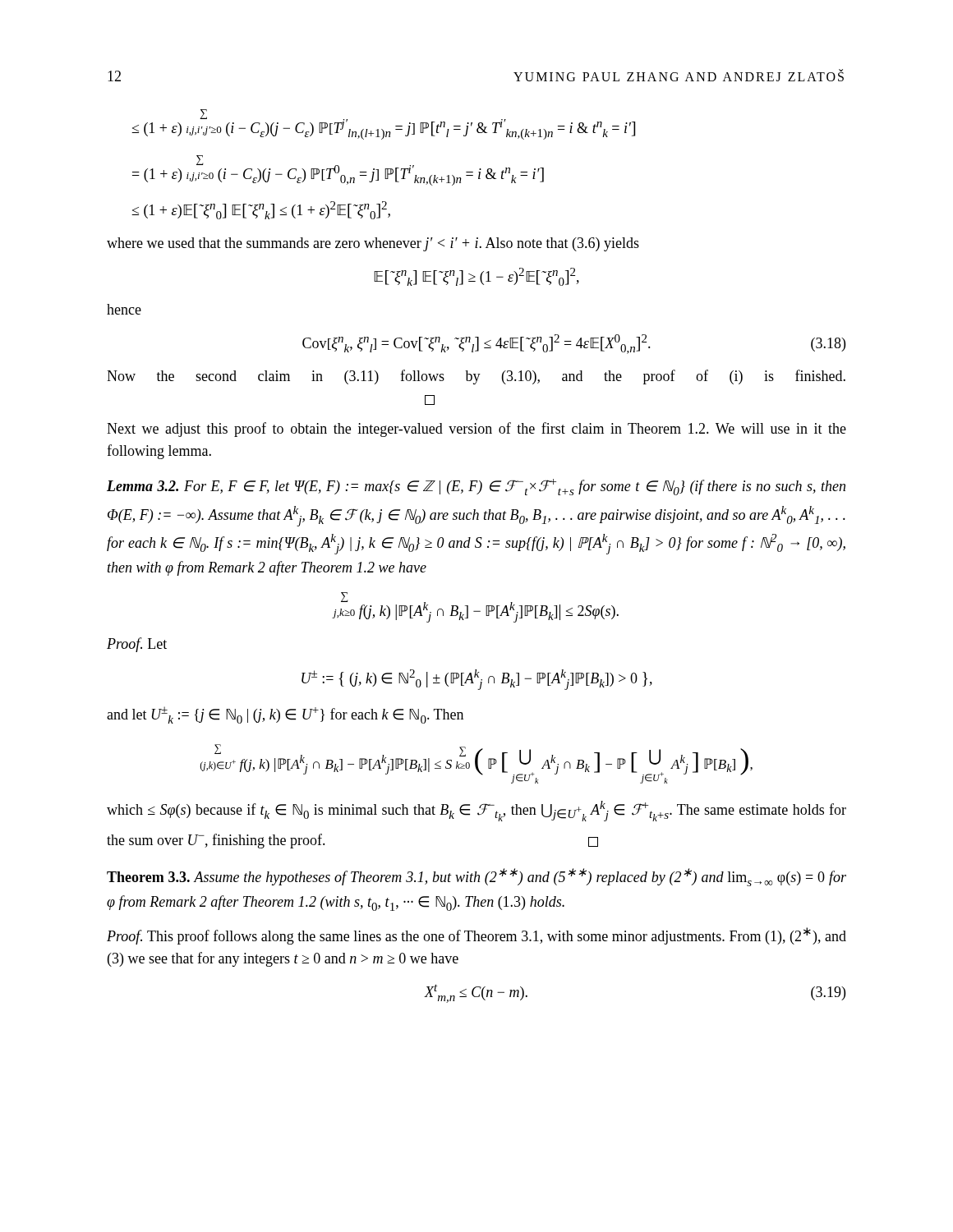This screenshot has height=1232, width=953.
Task: Find the block on this page that starts "Now the second claim in"
Action: coord(476,388)
